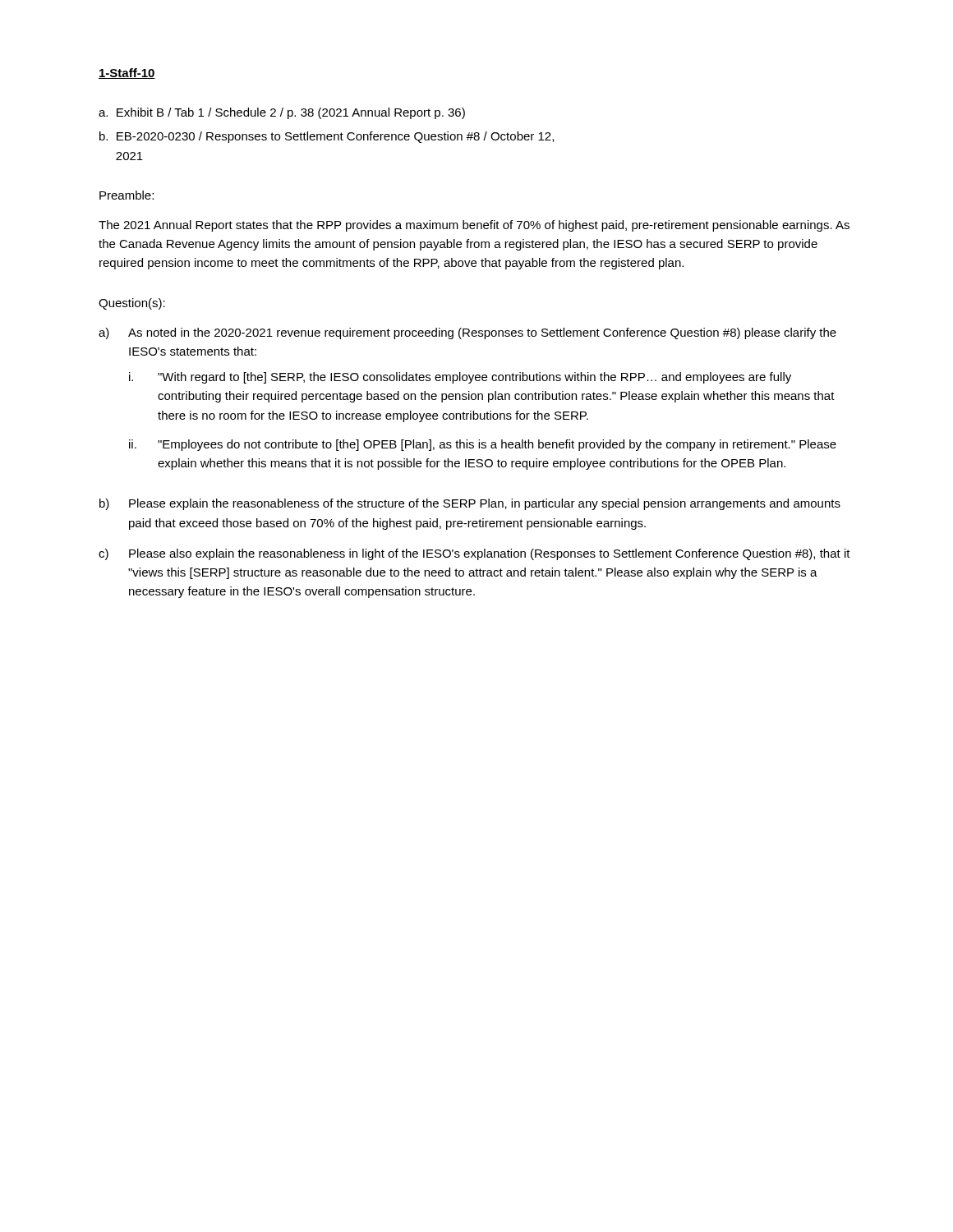The image size is (953, 1232).
Task: Find the list item containing "b) Please explain the reasonableness of the structure"
Action: tap(476, 513)
